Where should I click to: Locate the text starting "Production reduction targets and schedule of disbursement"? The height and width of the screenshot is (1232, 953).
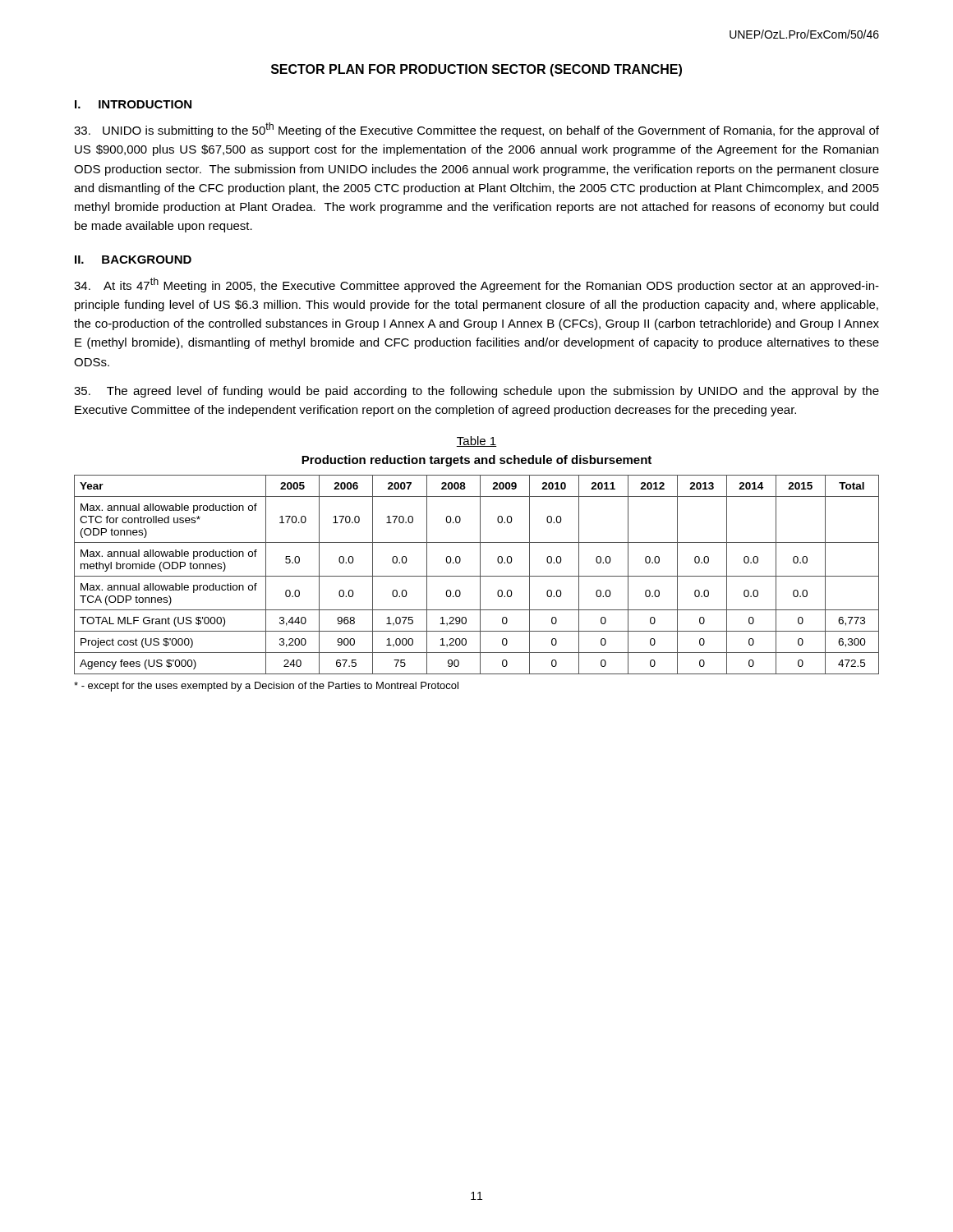[476, 460]
